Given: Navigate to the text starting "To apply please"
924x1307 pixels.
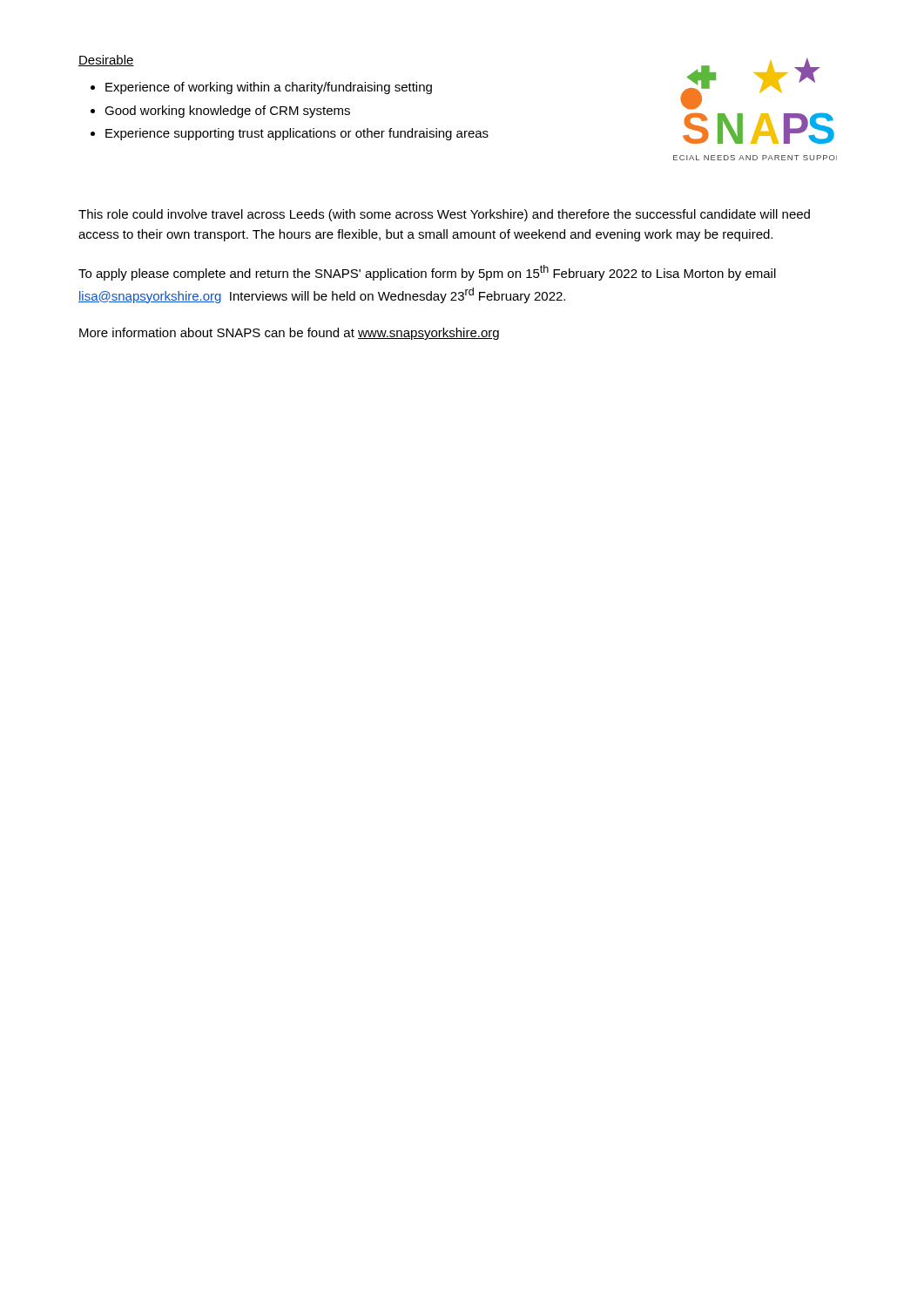Looking at the screenshot, I should (427, 283).
